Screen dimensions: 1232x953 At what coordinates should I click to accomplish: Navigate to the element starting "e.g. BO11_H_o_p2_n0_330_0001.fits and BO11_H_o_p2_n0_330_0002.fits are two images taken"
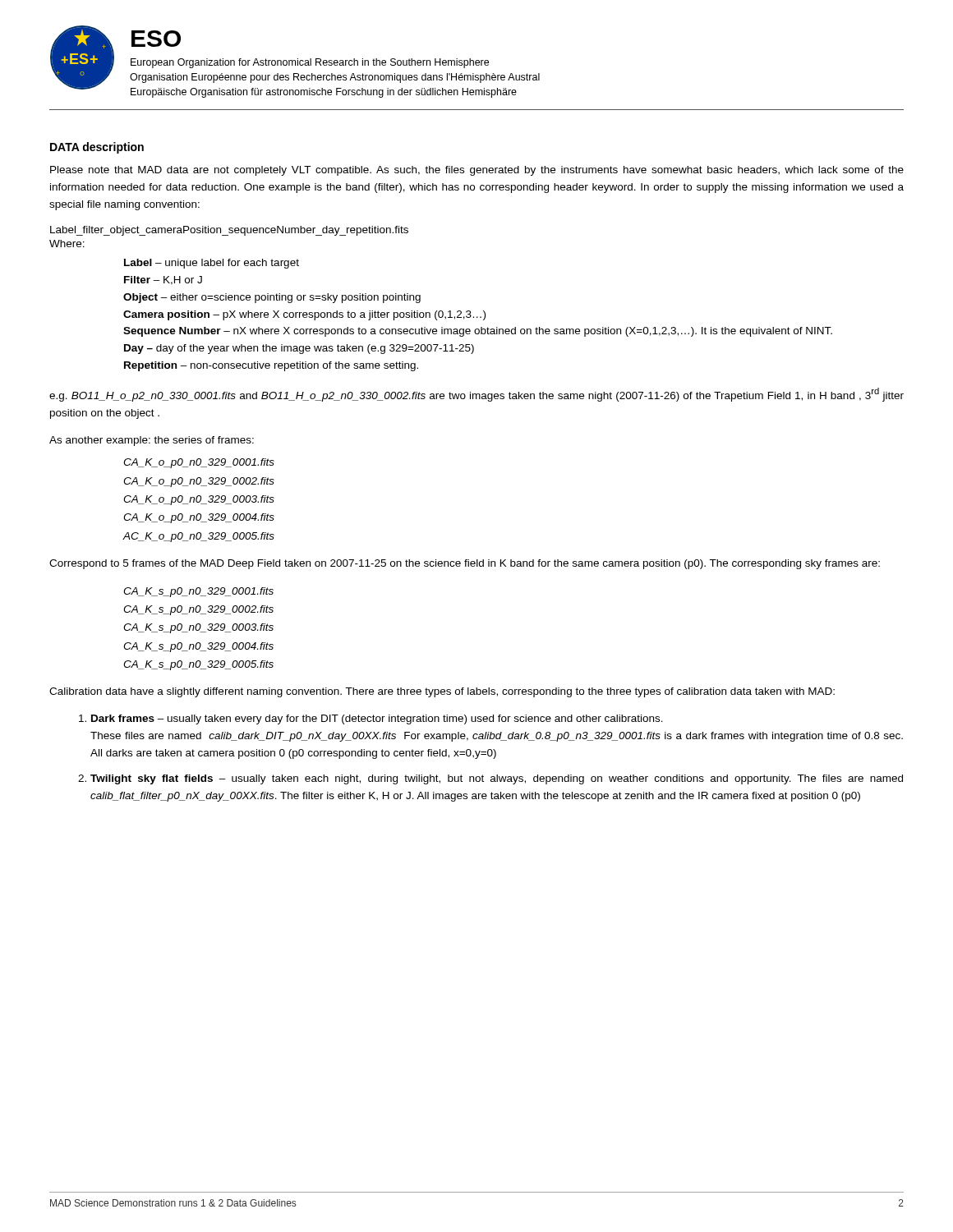coord(476,402)
